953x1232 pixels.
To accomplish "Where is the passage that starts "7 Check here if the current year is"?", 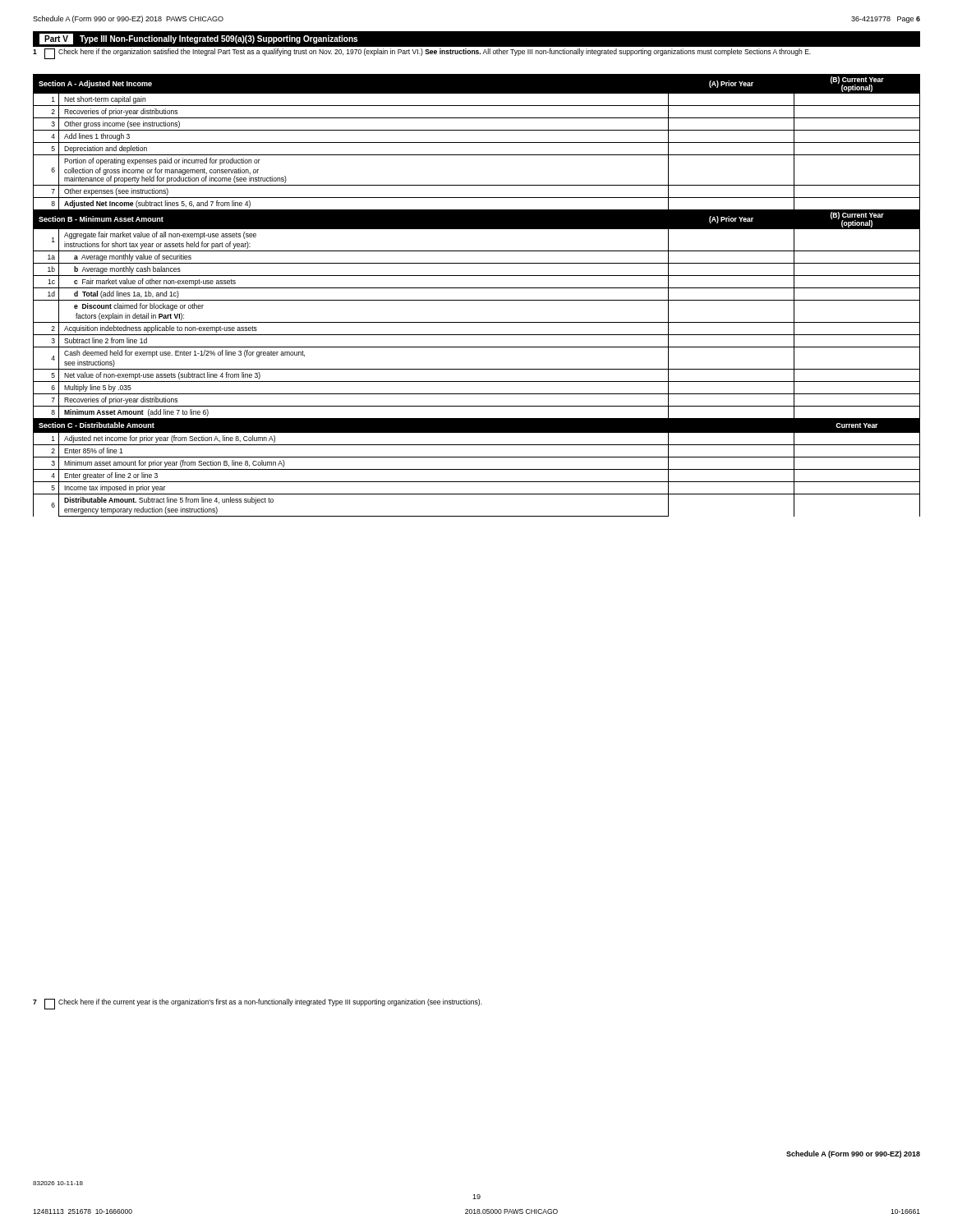I will 258,1004.
